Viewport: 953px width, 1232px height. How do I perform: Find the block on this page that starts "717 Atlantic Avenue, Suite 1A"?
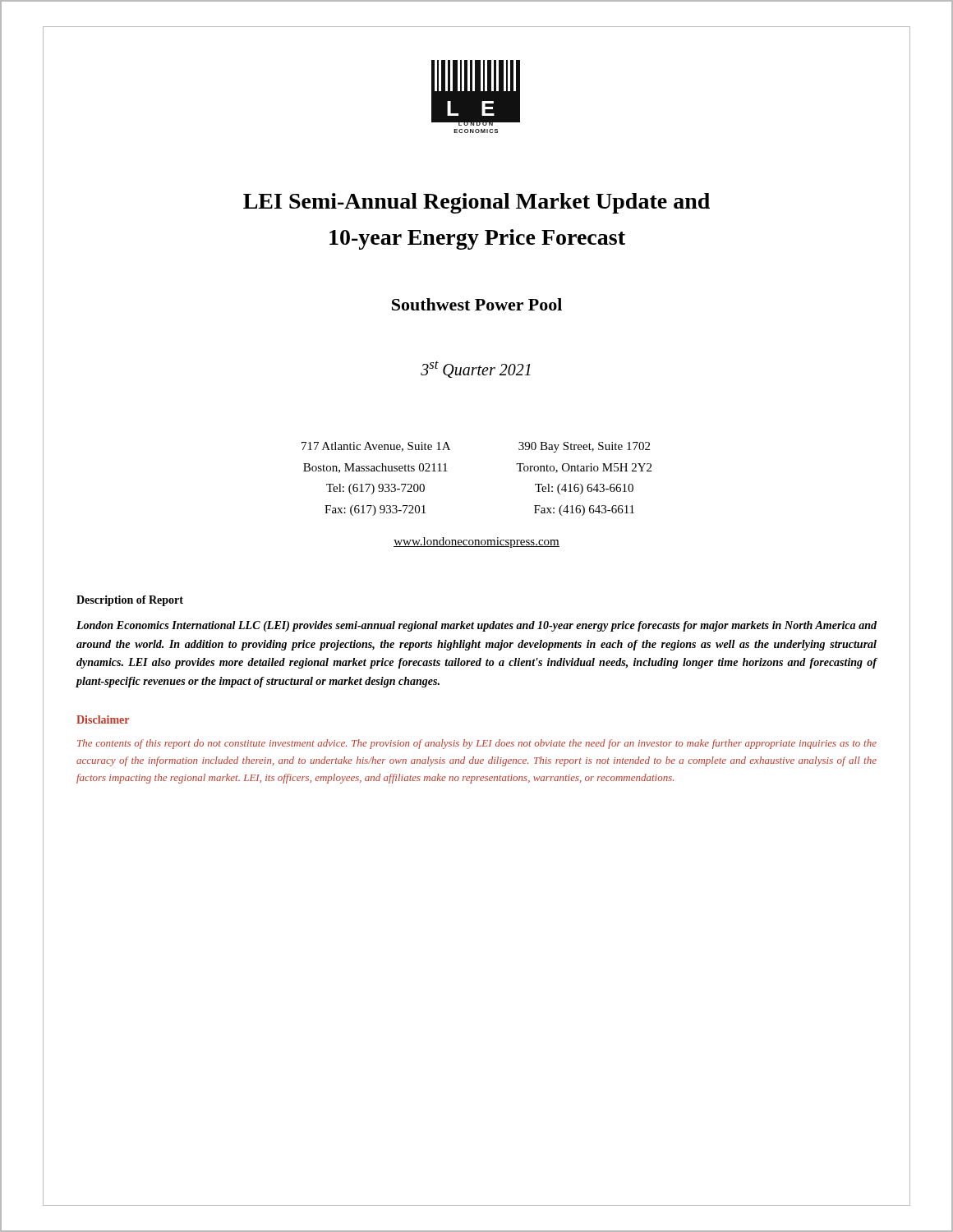pyautogui.click(x=373, y=447)
